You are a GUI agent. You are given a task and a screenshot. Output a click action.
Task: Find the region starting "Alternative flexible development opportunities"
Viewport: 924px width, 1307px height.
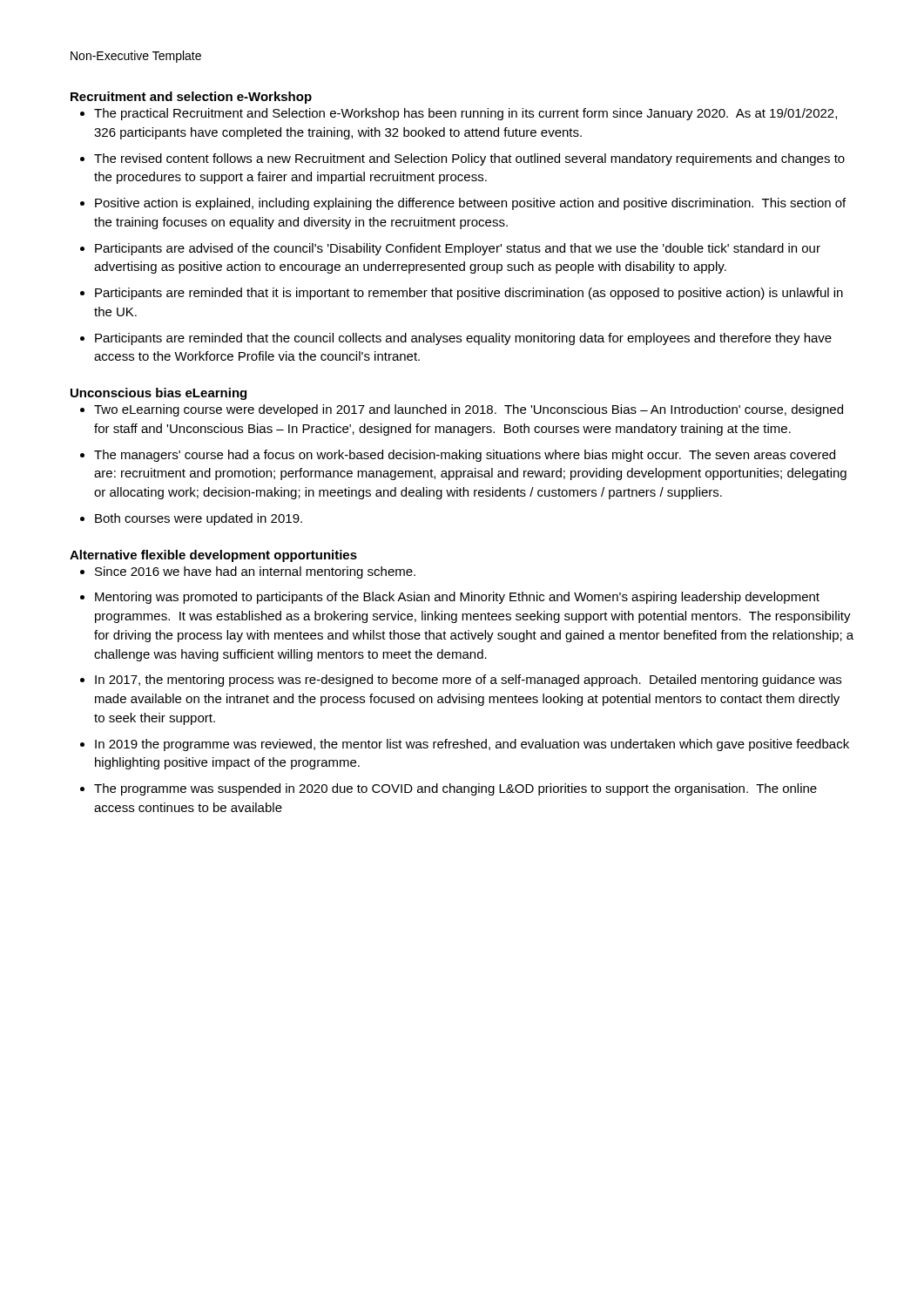[x=213, y=554]
